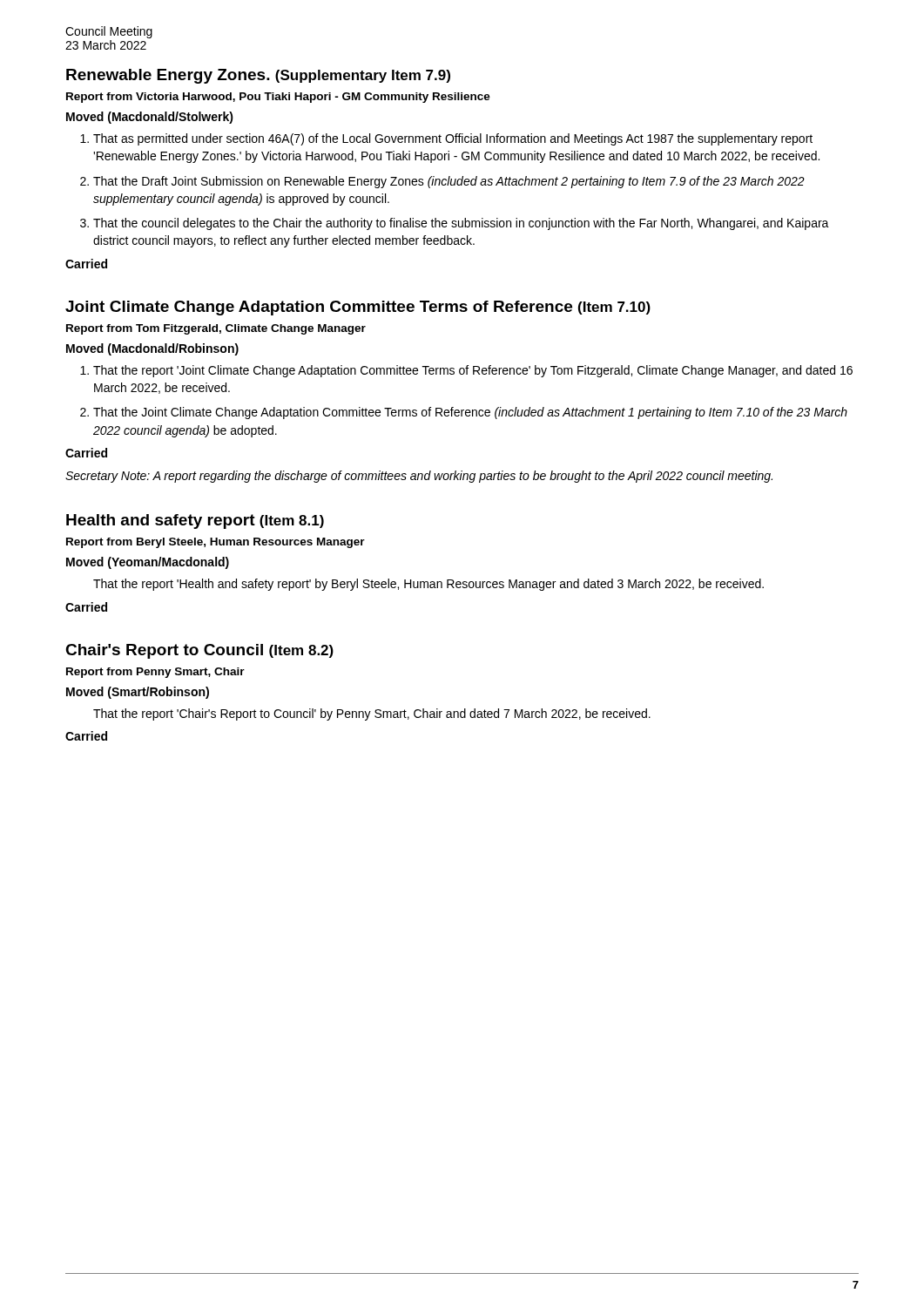Screen dimensions: 1307x924
Task: Locate the list item with the text "That the Draft"
Action: [449, 190]
